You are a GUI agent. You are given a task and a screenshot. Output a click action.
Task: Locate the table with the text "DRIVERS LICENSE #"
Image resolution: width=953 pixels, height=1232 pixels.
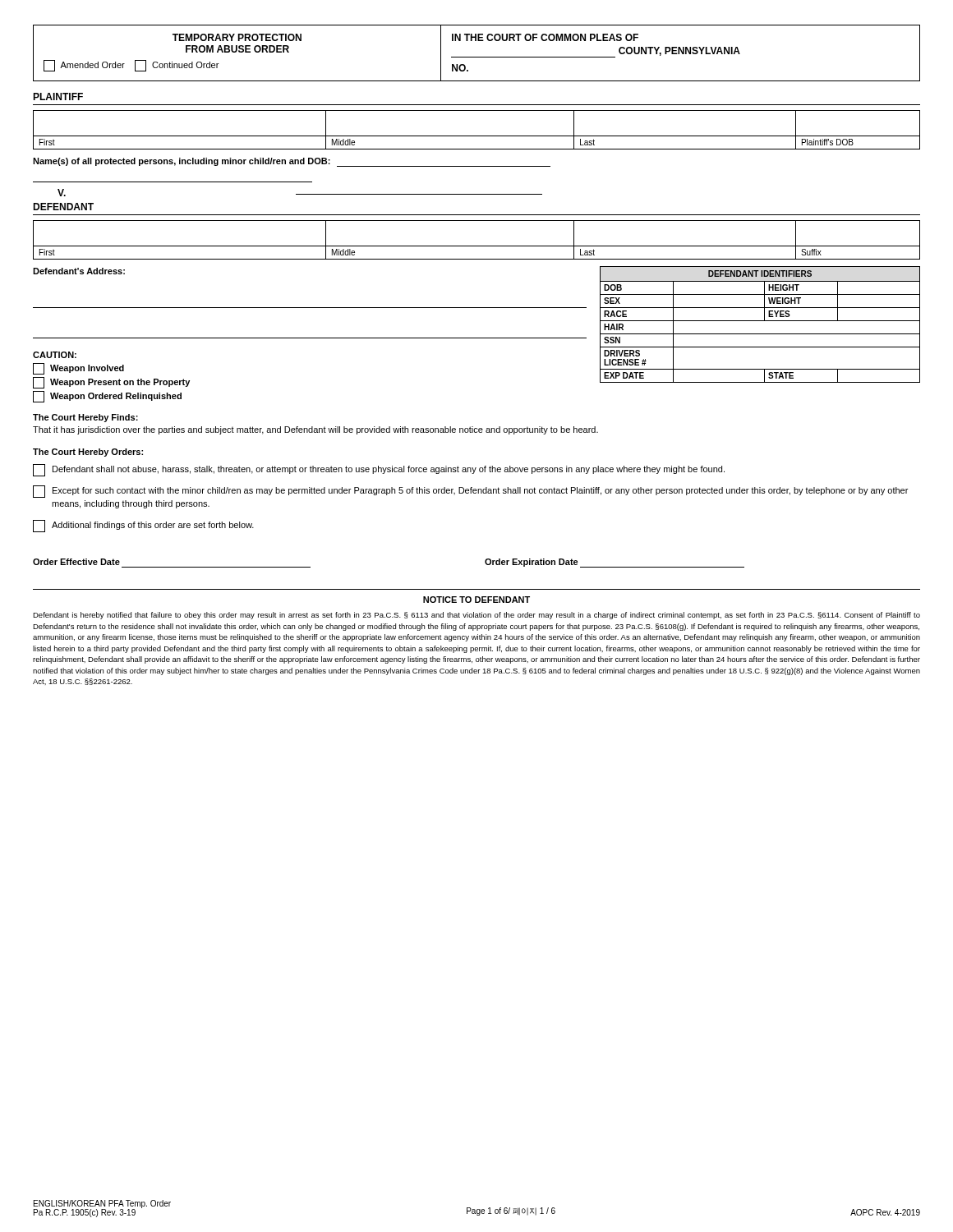click(x=760, y=324)
